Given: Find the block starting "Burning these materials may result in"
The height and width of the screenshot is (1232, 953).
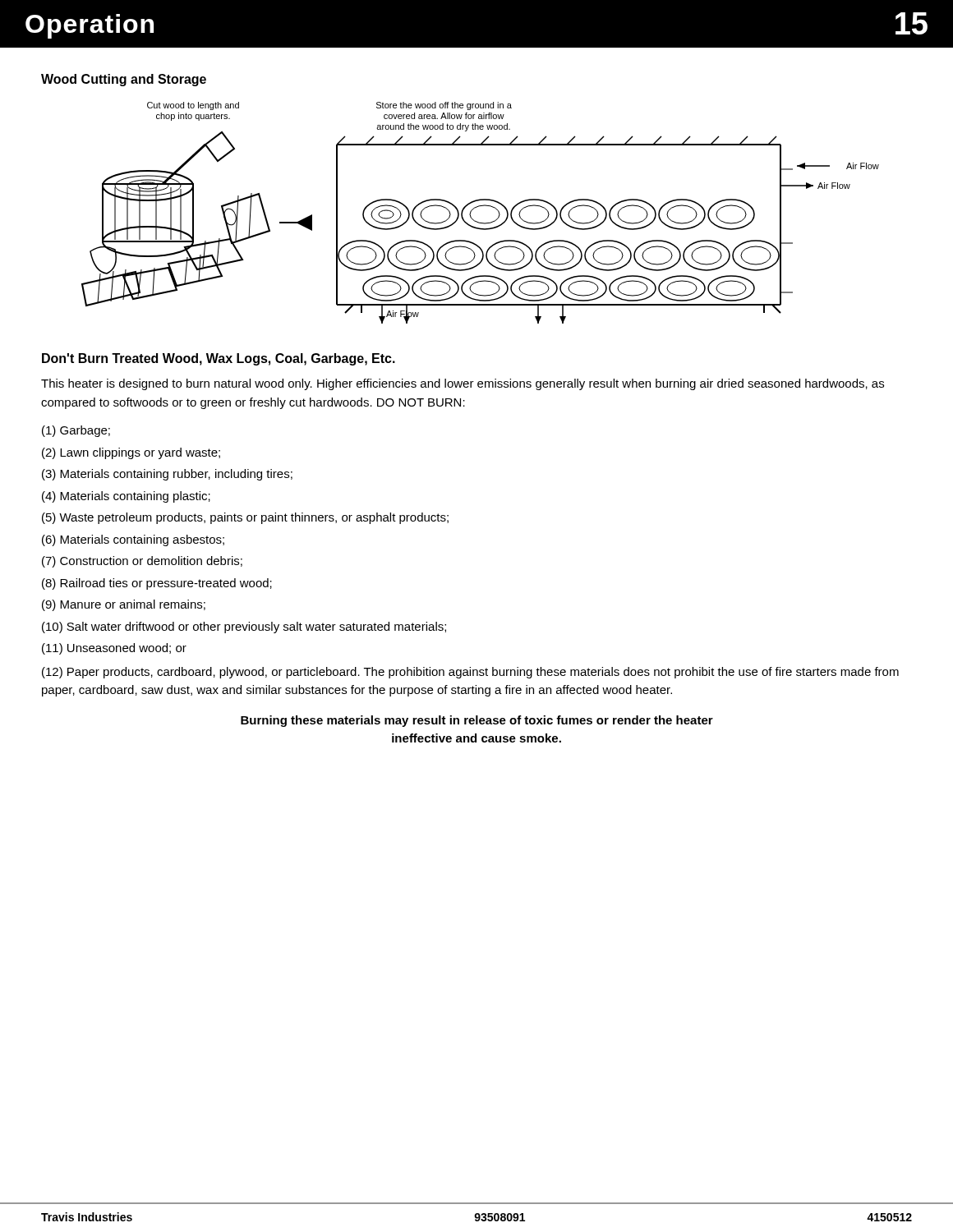Looking at the screenshot, I should [x=476, y=729].
